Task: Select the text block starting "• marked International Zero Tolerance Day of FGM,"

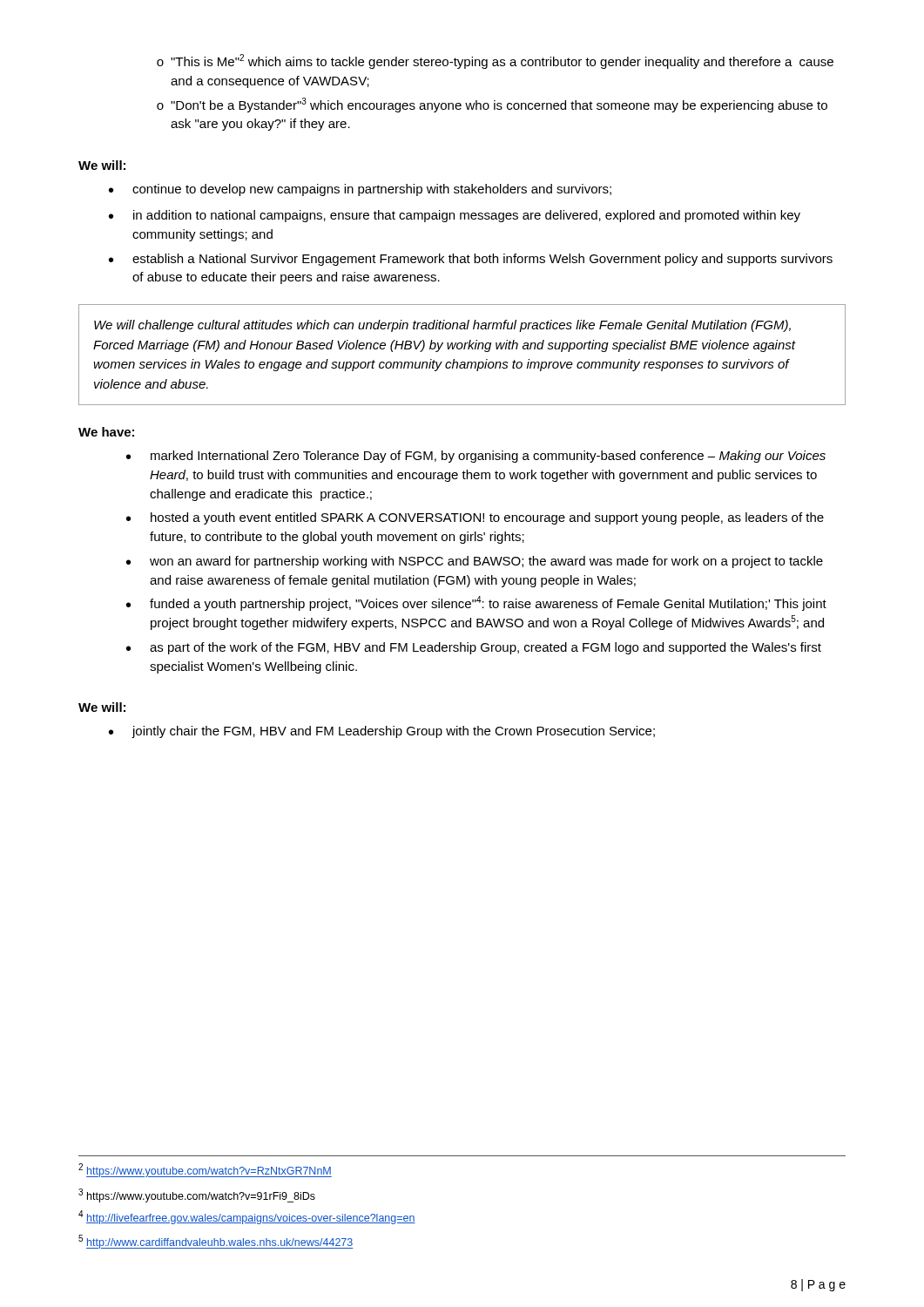Action: pyautogui.click(x=484, y=475)
